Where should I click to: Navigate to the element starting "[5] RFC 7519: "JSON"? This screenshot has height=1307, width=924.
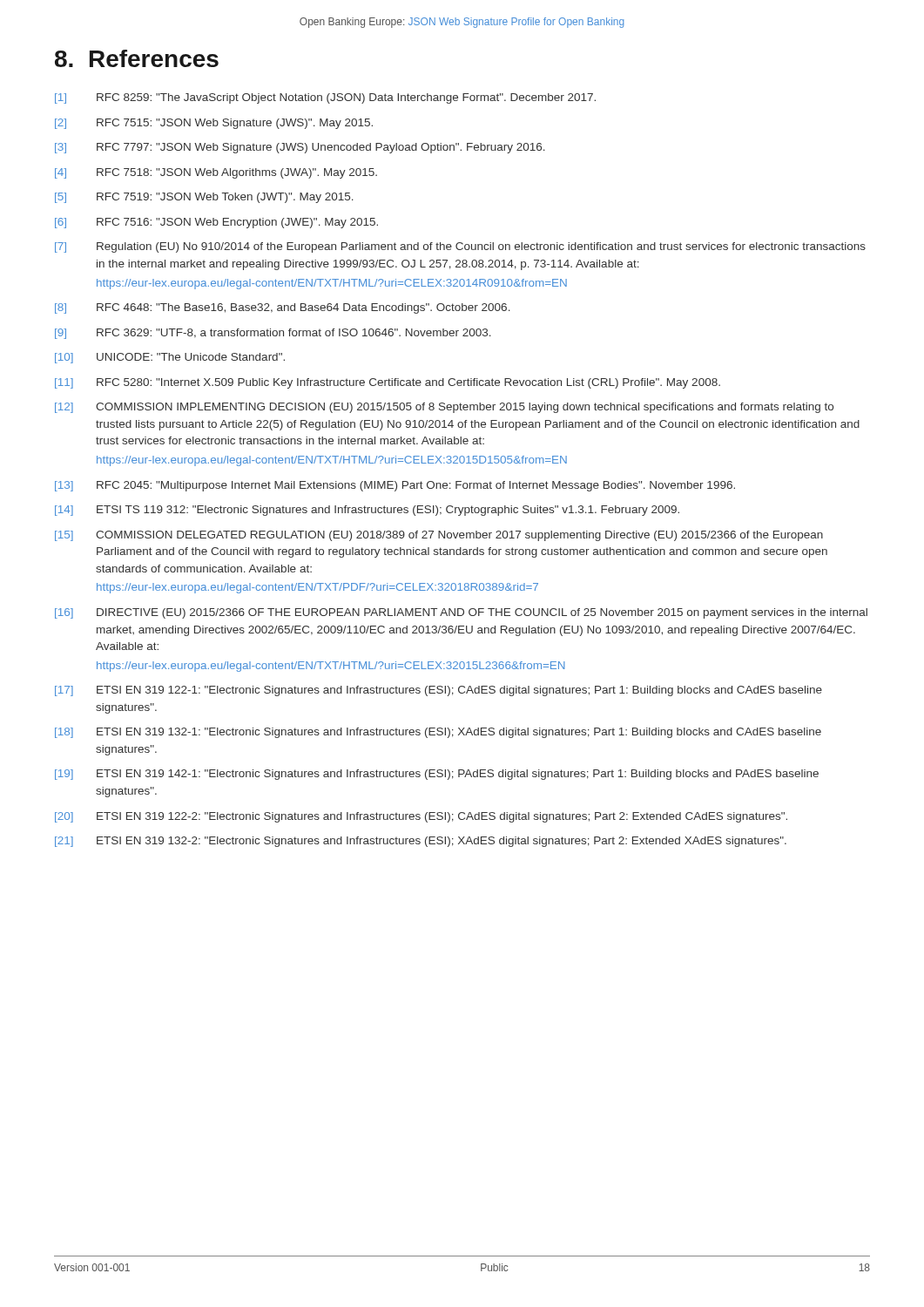pyautogui.click(x=204, y=198)
